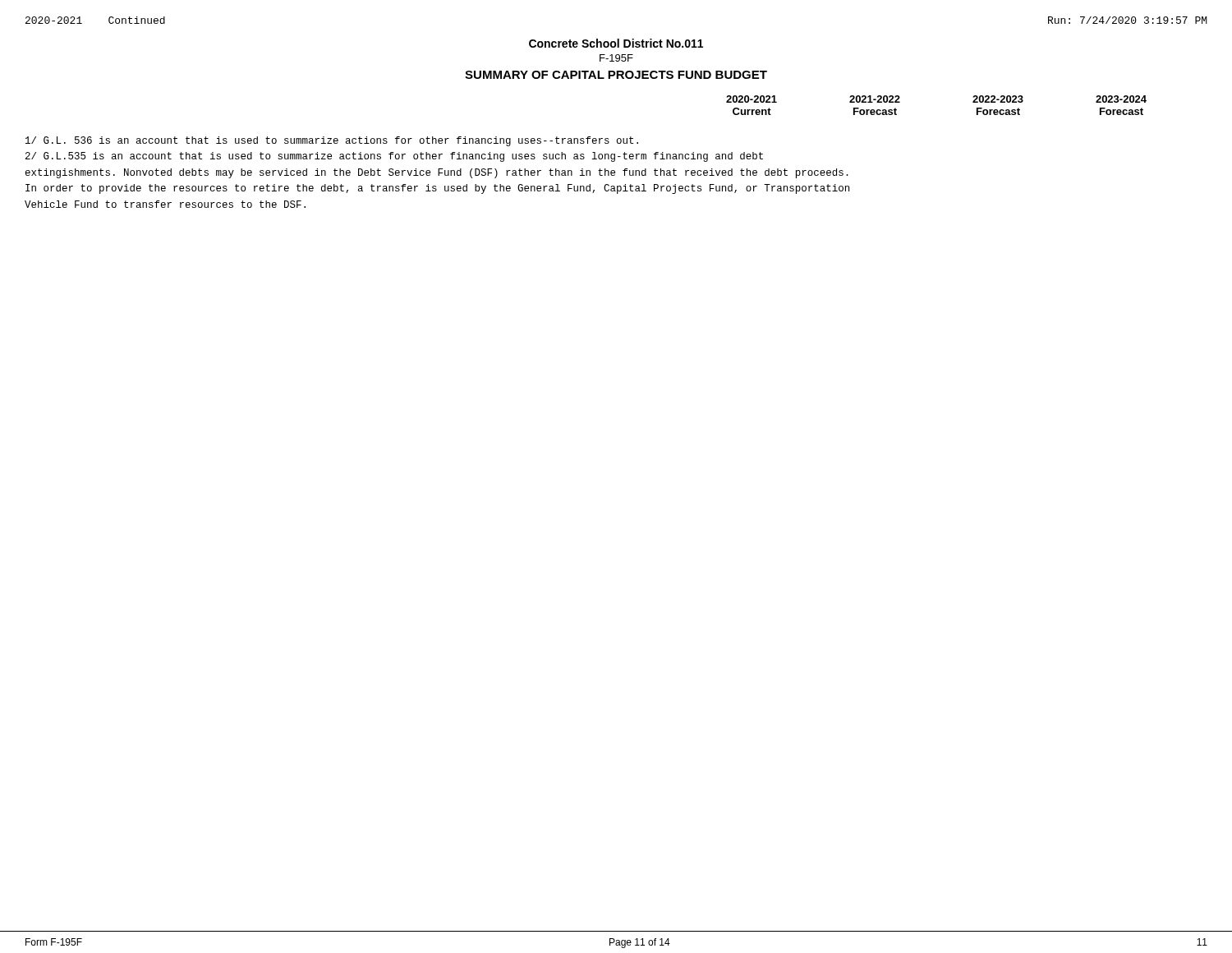Click on the text starting "SUMMARY OF CAPITAL PROJECTS"

coord(616,74)
